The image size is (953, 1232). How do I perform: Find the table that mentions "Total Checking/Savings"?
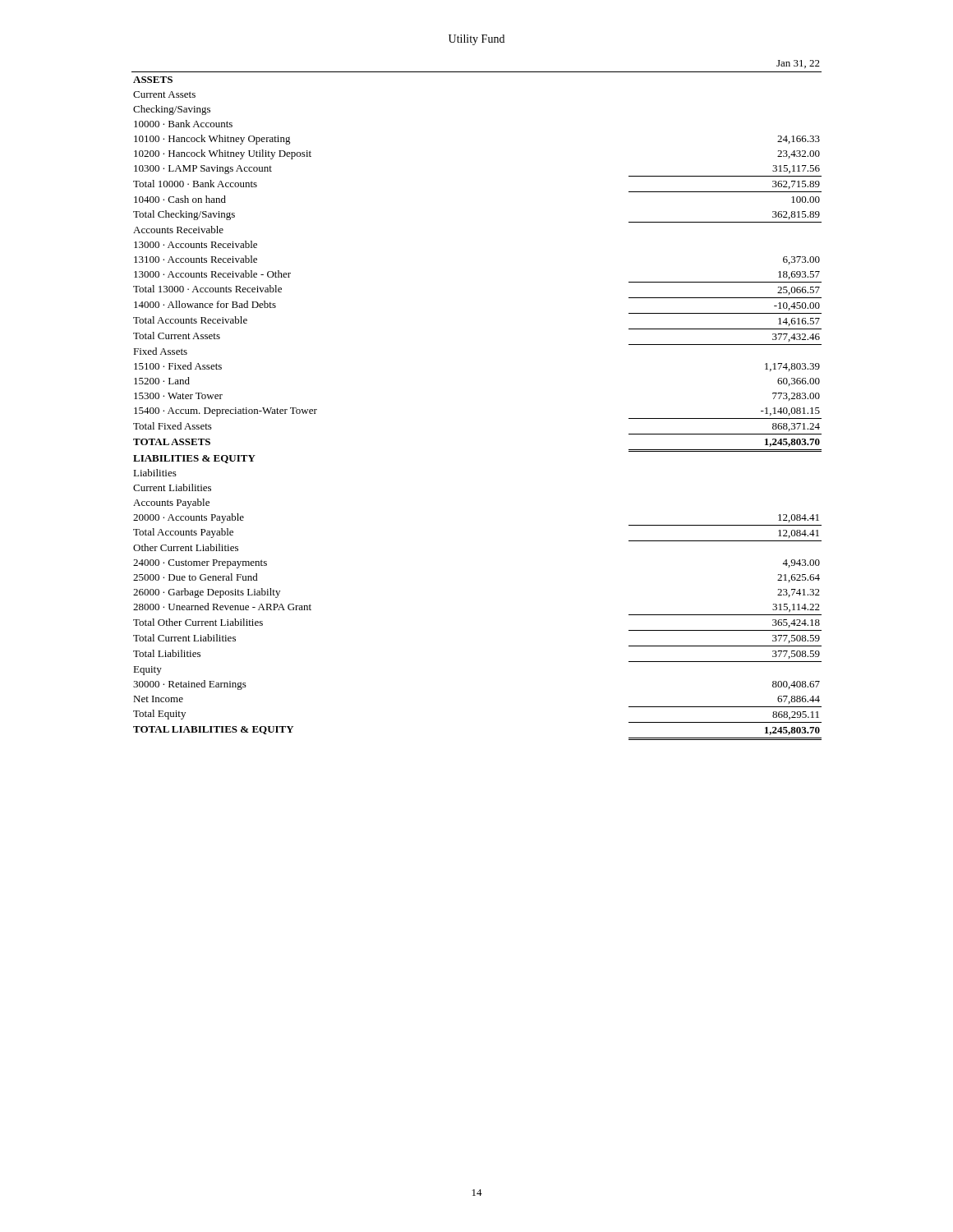coord(476,398)
